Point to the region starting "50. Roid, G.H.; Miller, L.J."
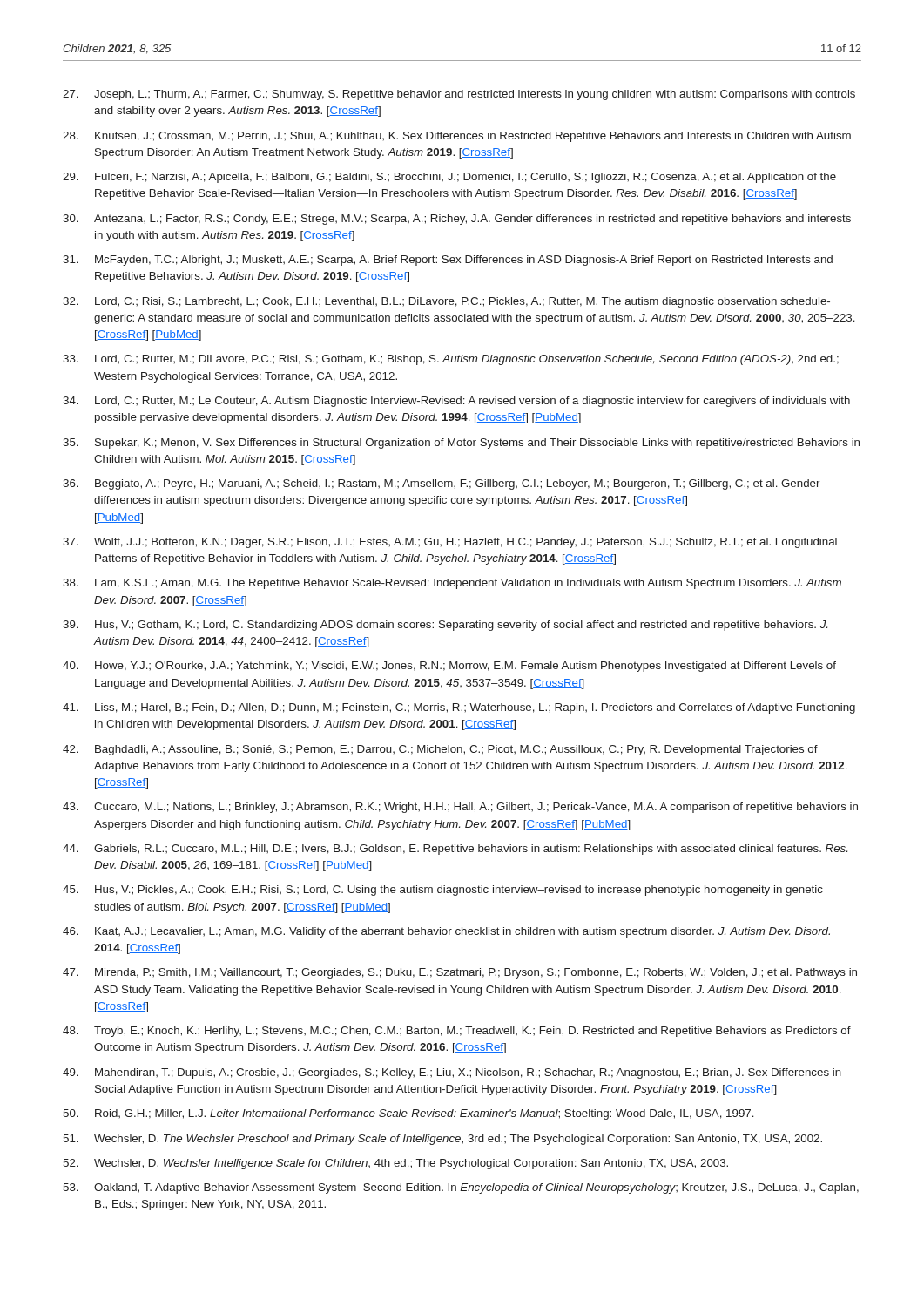This screenshot has width=924, height=1307. tap(462, 1113)
